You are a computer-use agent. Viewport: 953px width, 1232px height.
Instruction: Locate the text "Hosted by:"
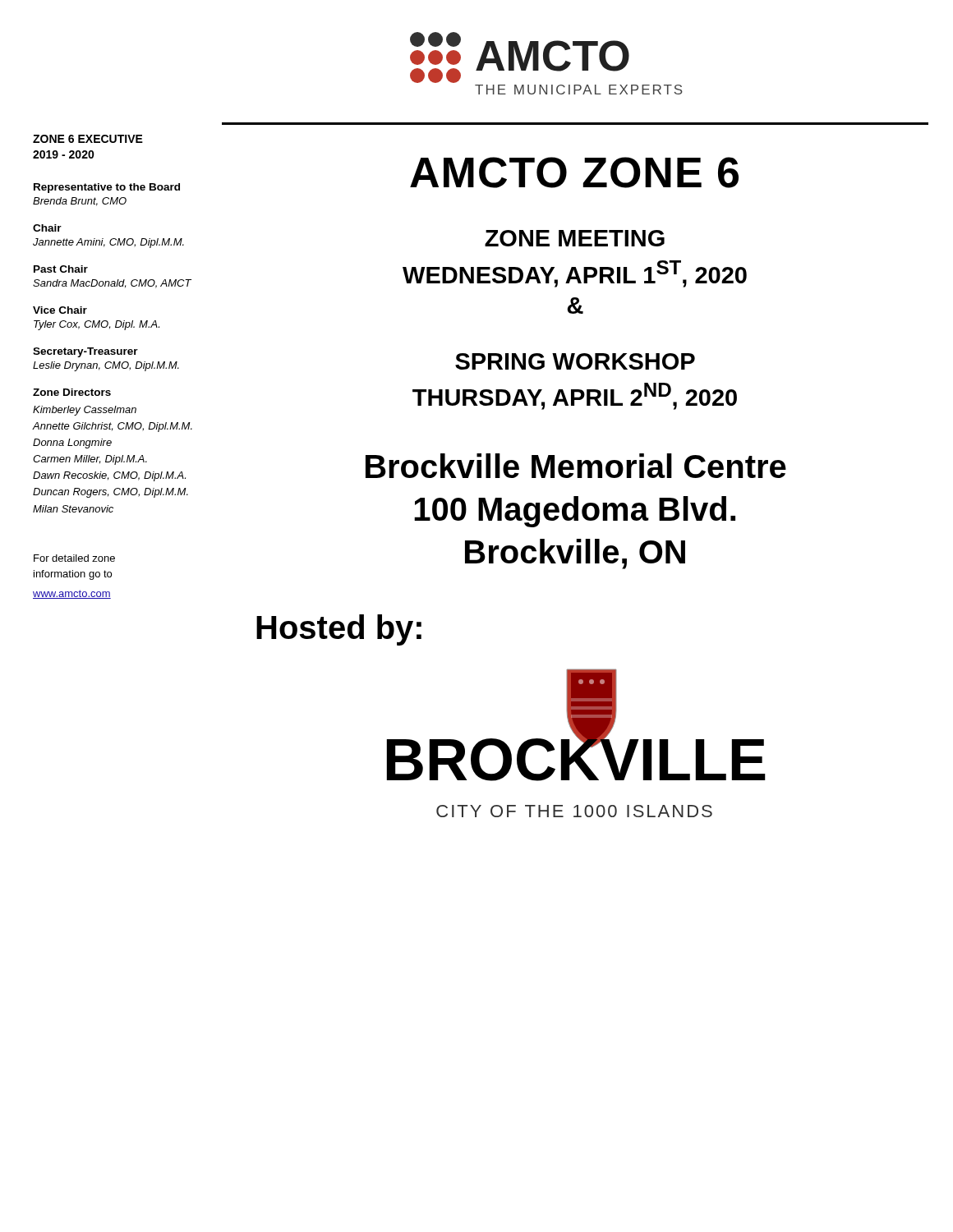click(340, 627)
